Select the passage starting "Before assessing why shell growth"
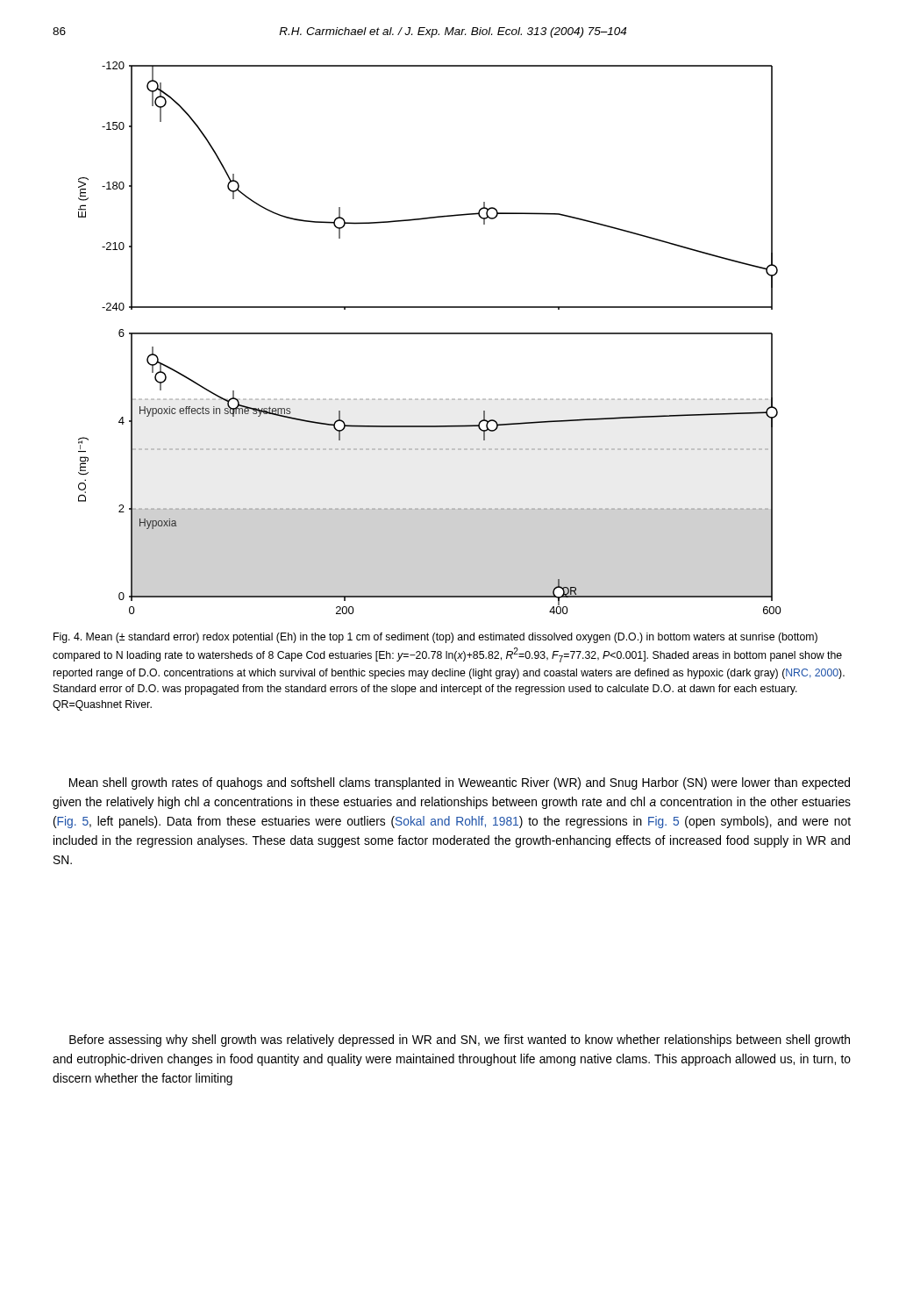Image resolution: width=906 pixels, height=1316 pixels. click(x=452, y=1059)
